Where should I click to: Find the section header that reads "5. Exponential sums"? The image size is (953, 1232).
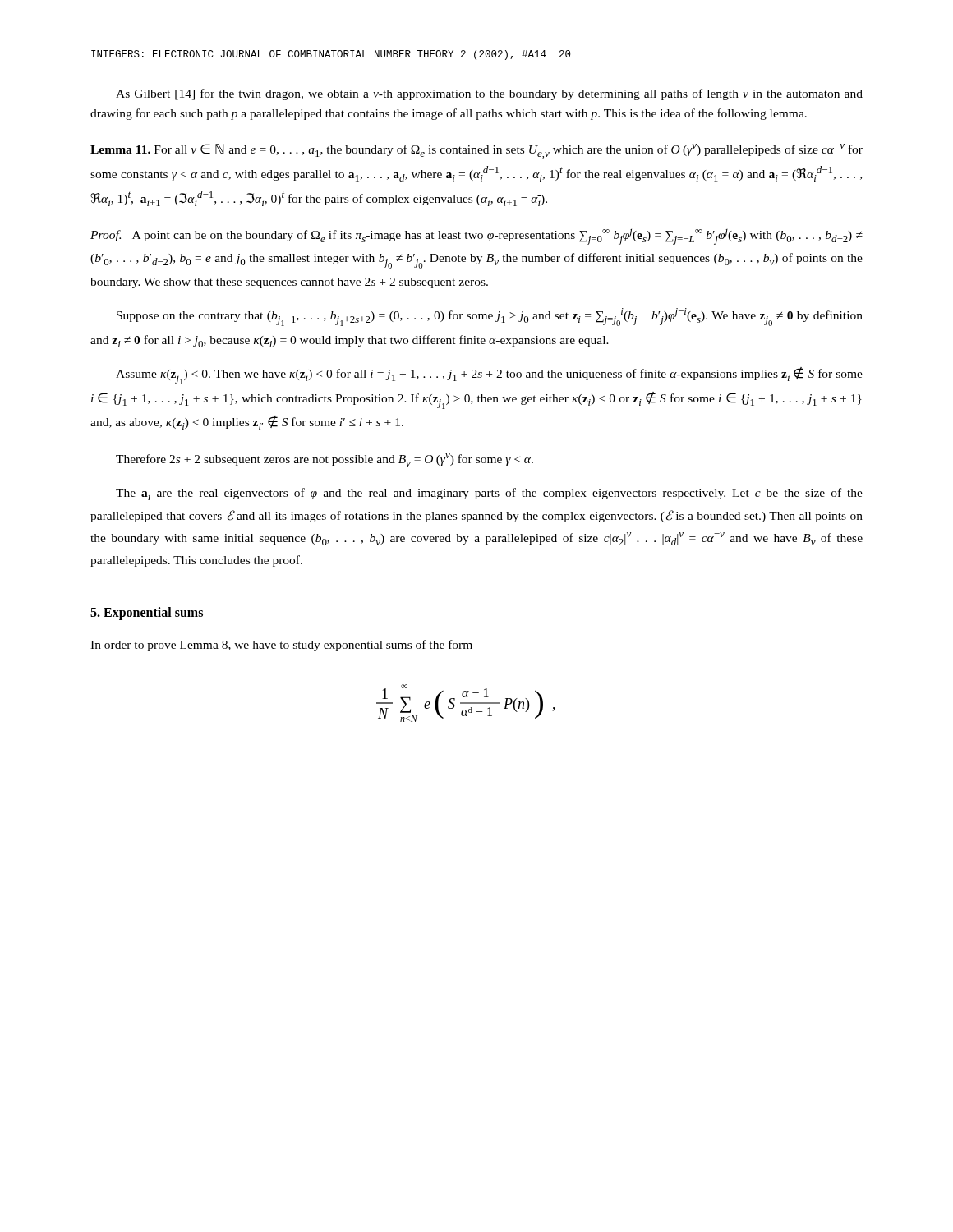[x=147, y=612]
